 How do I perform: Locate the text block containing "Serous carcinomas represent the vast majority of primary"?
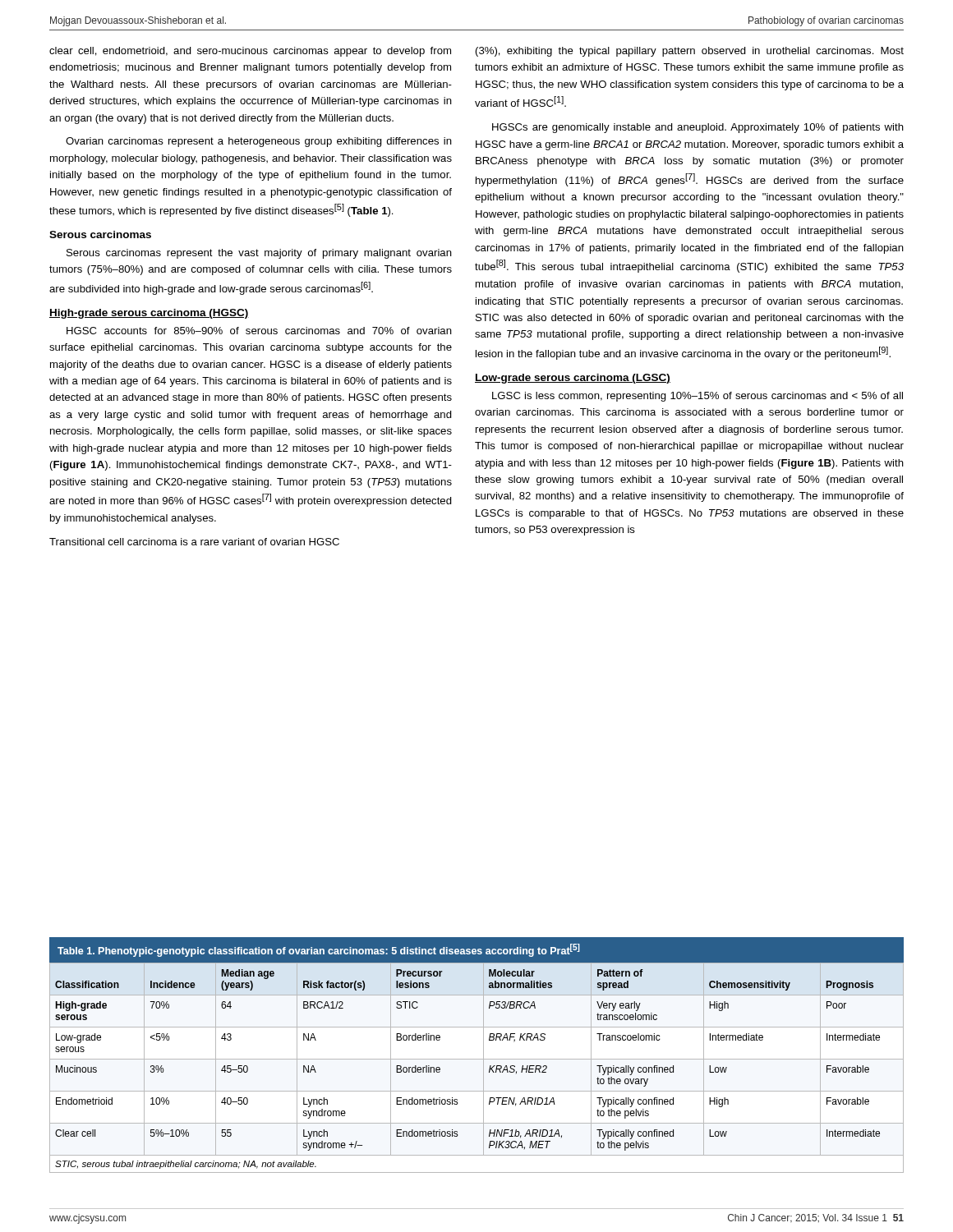[x=251, y=271]
